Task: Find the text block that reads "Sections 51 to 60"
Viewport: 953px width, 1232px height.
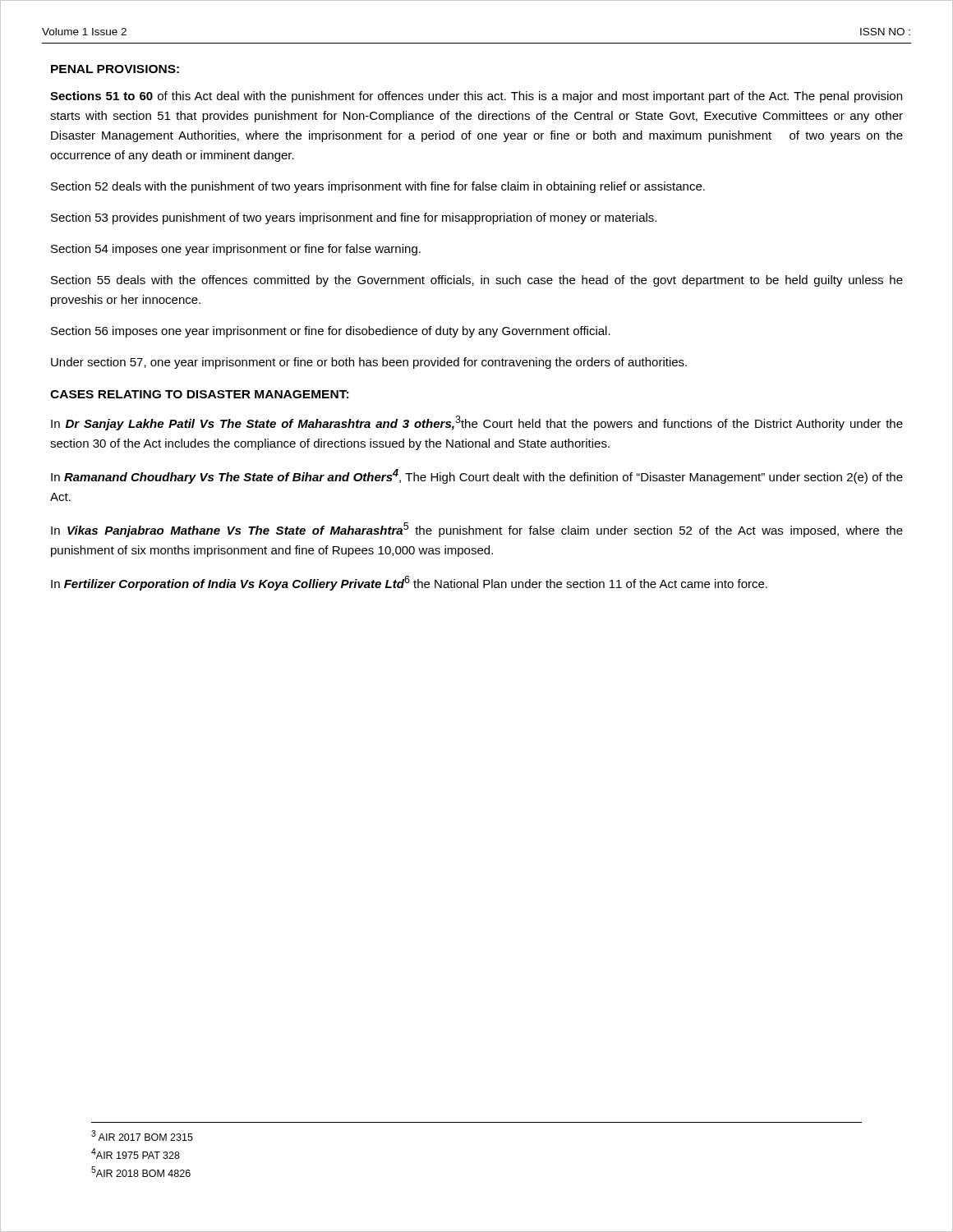Action: pyautogui.click(x=476, y=125)
